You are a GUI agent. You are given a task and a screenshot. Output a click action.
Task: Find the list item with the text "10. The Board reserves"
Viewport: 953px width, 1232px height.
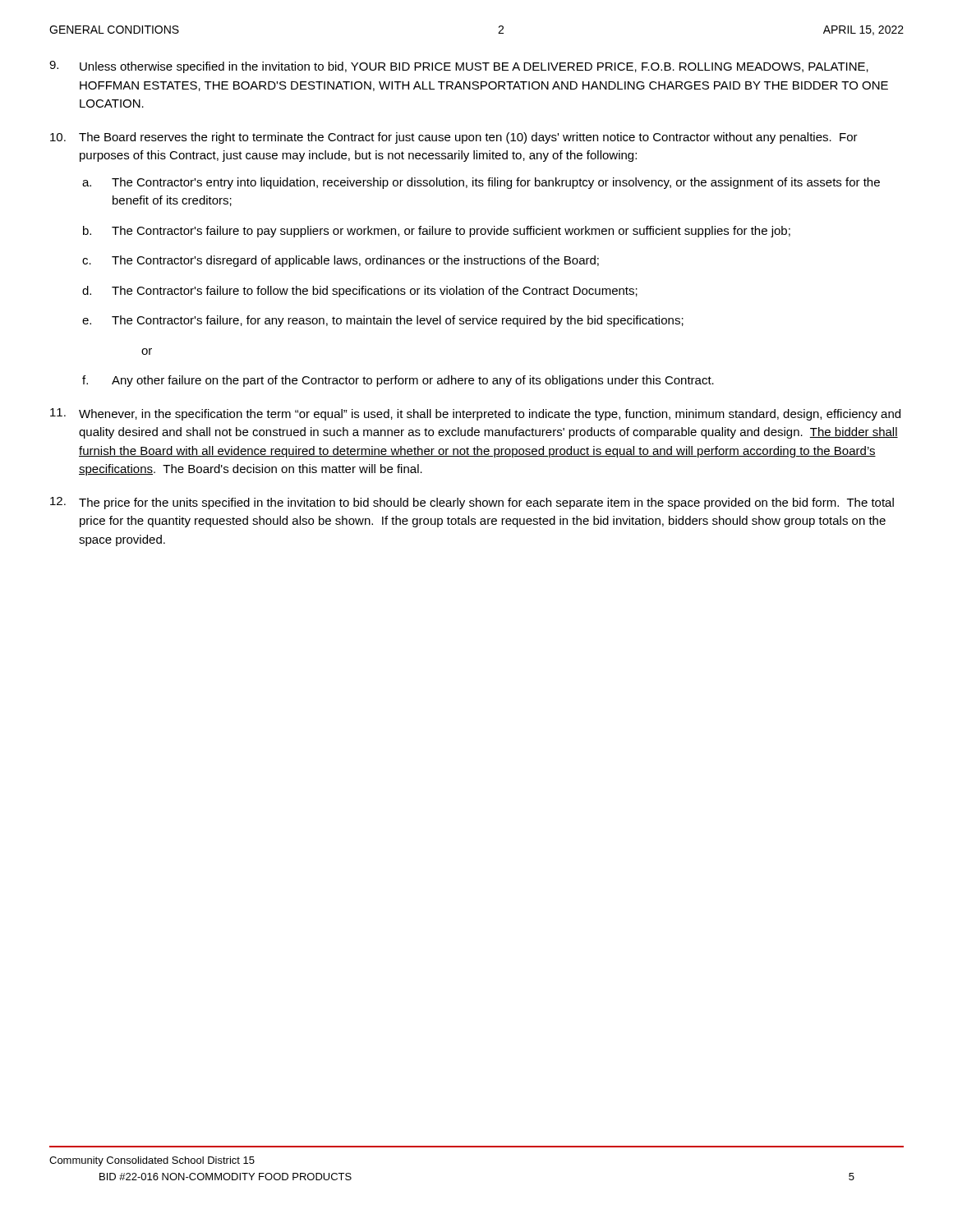476,259
